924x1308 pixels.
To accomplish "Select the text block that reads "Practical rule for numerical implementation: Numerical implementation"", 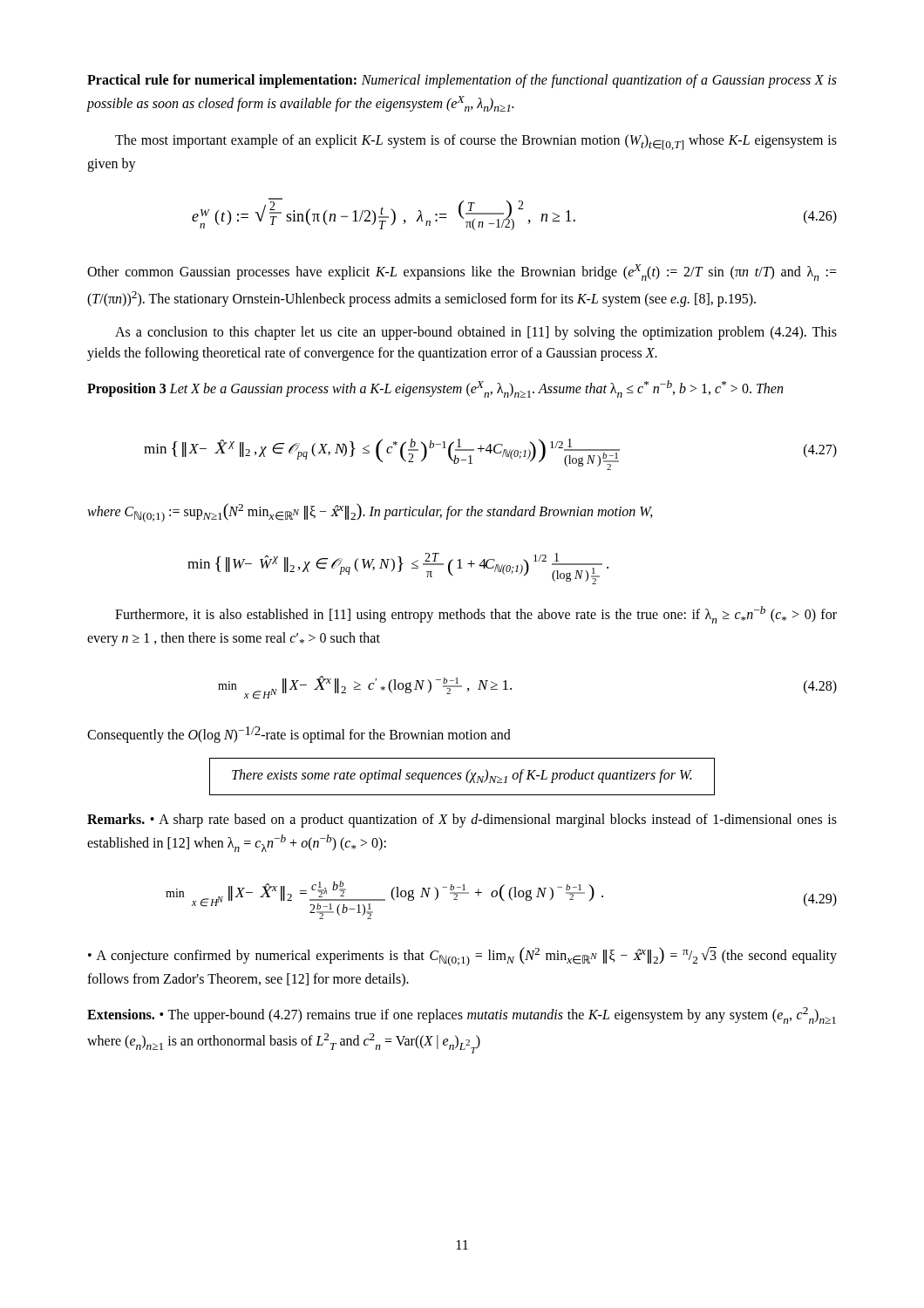I will [x=462, y=94].
